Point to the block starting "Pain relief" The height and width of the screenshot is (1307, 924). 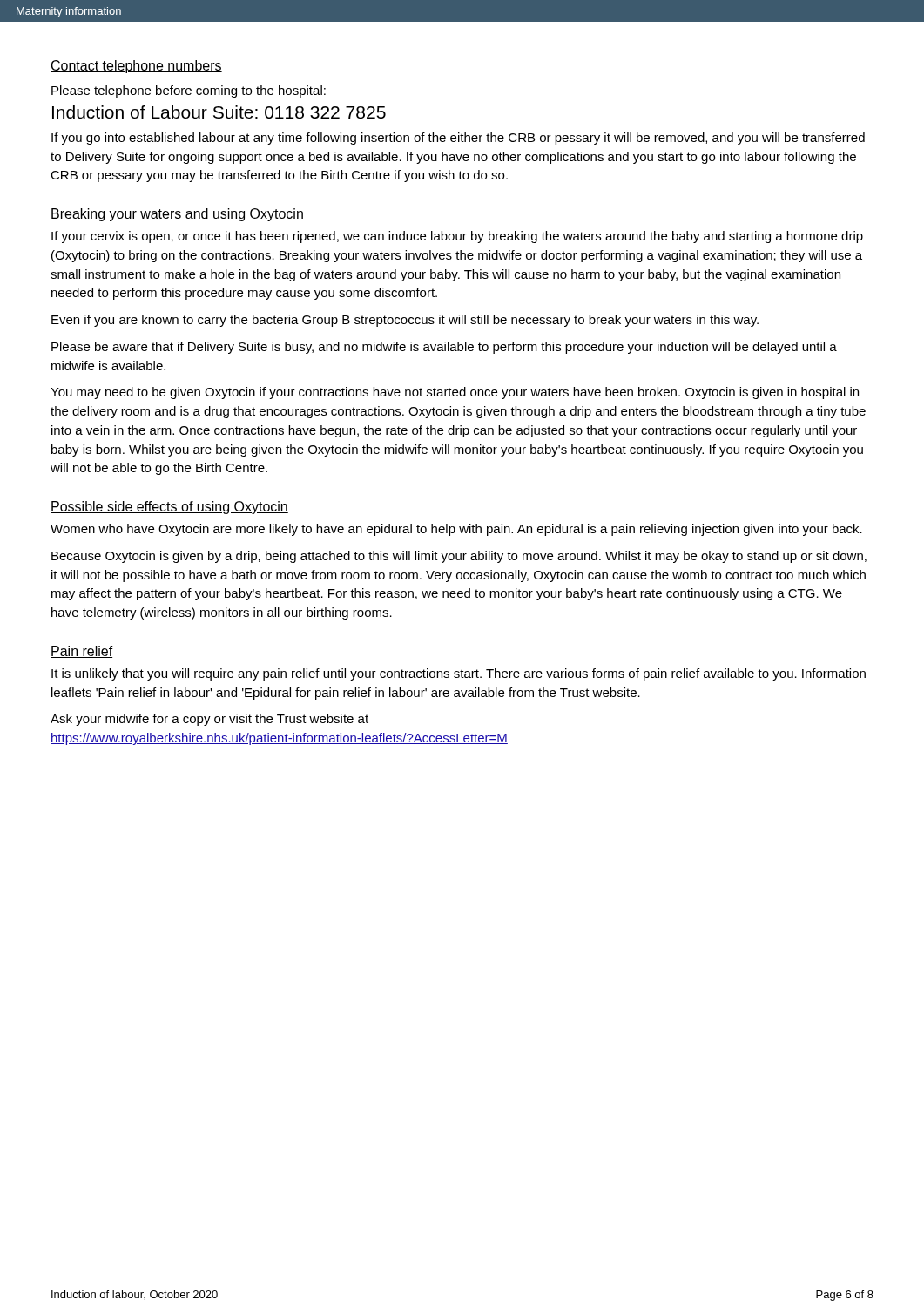[x=81, y=651]
